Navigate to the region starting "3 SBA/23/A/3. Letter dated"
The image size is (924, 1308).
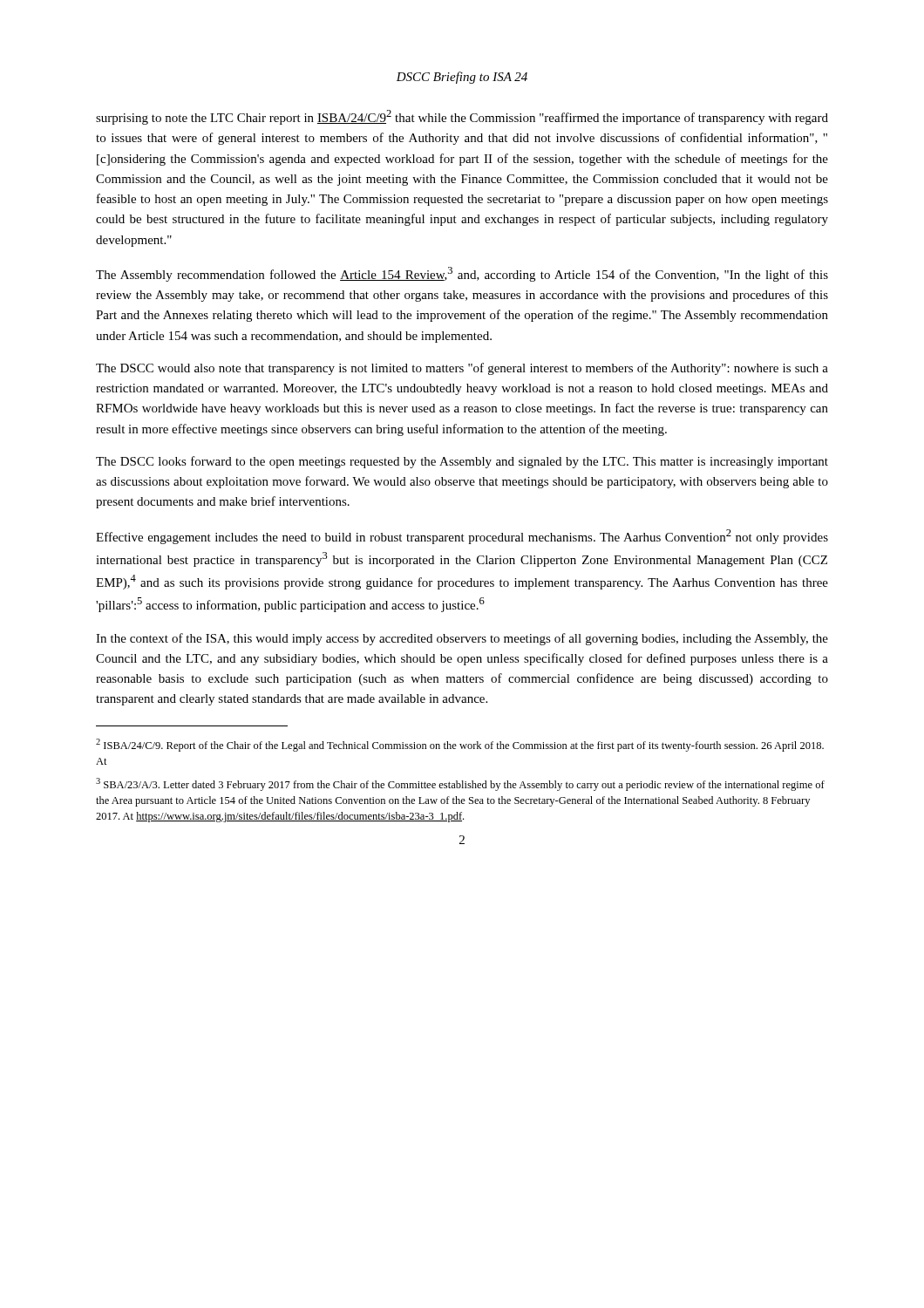pos(460,799)
